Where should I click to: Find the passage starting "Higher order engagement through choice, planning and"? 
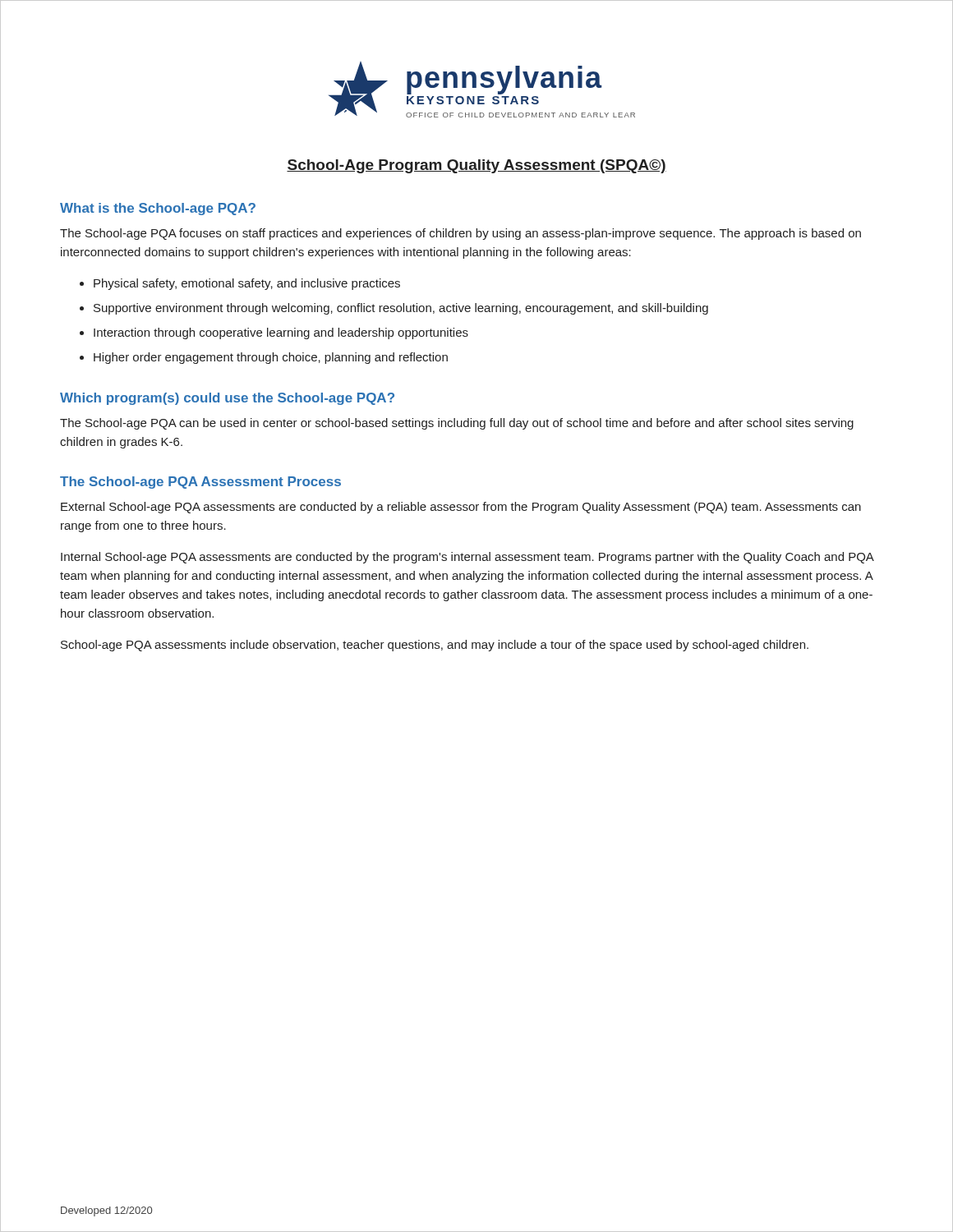(x=271, y=357)
